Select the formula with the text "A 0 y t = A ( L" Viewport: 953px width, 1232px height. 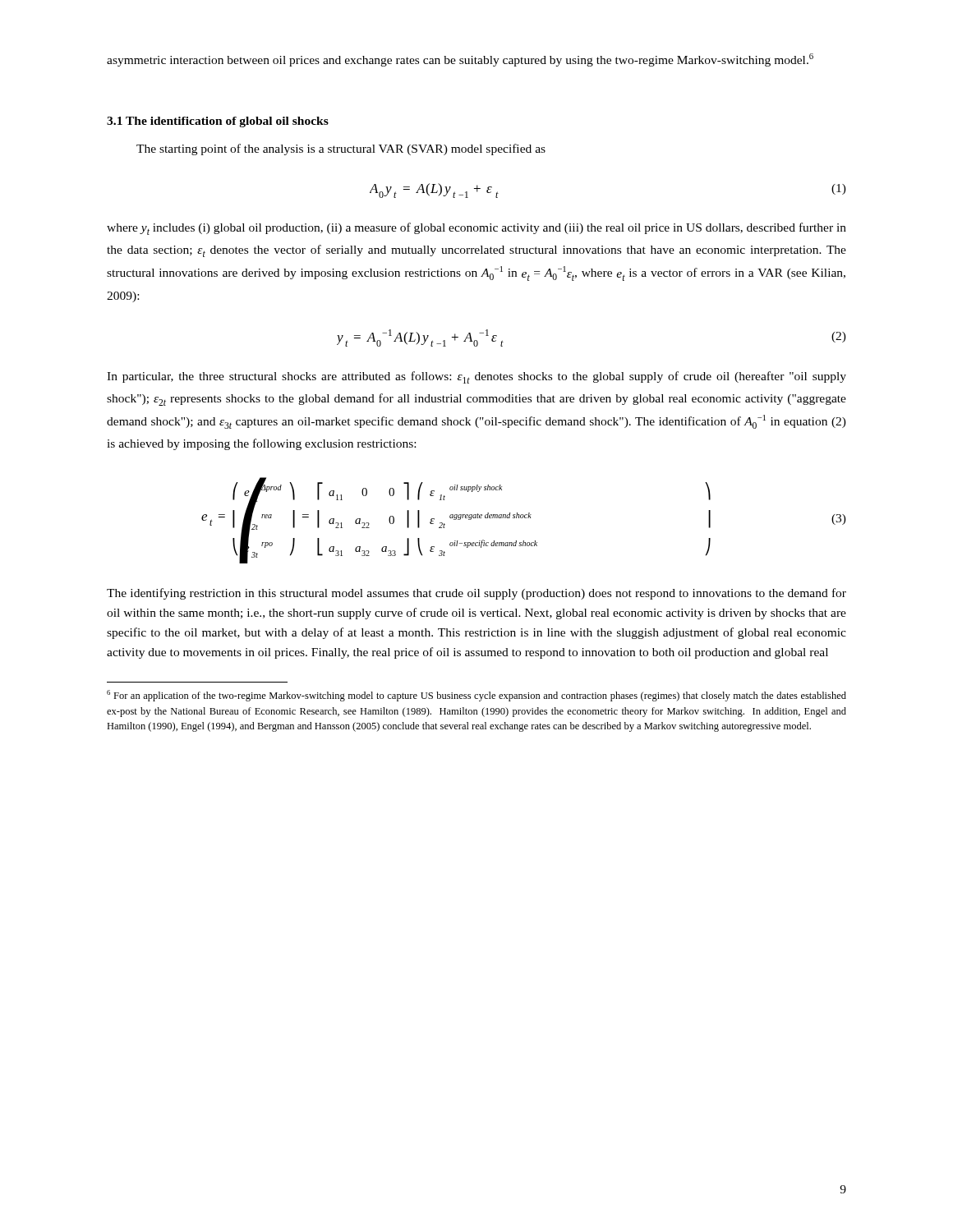pyautogui.click(x=476, y=188)
